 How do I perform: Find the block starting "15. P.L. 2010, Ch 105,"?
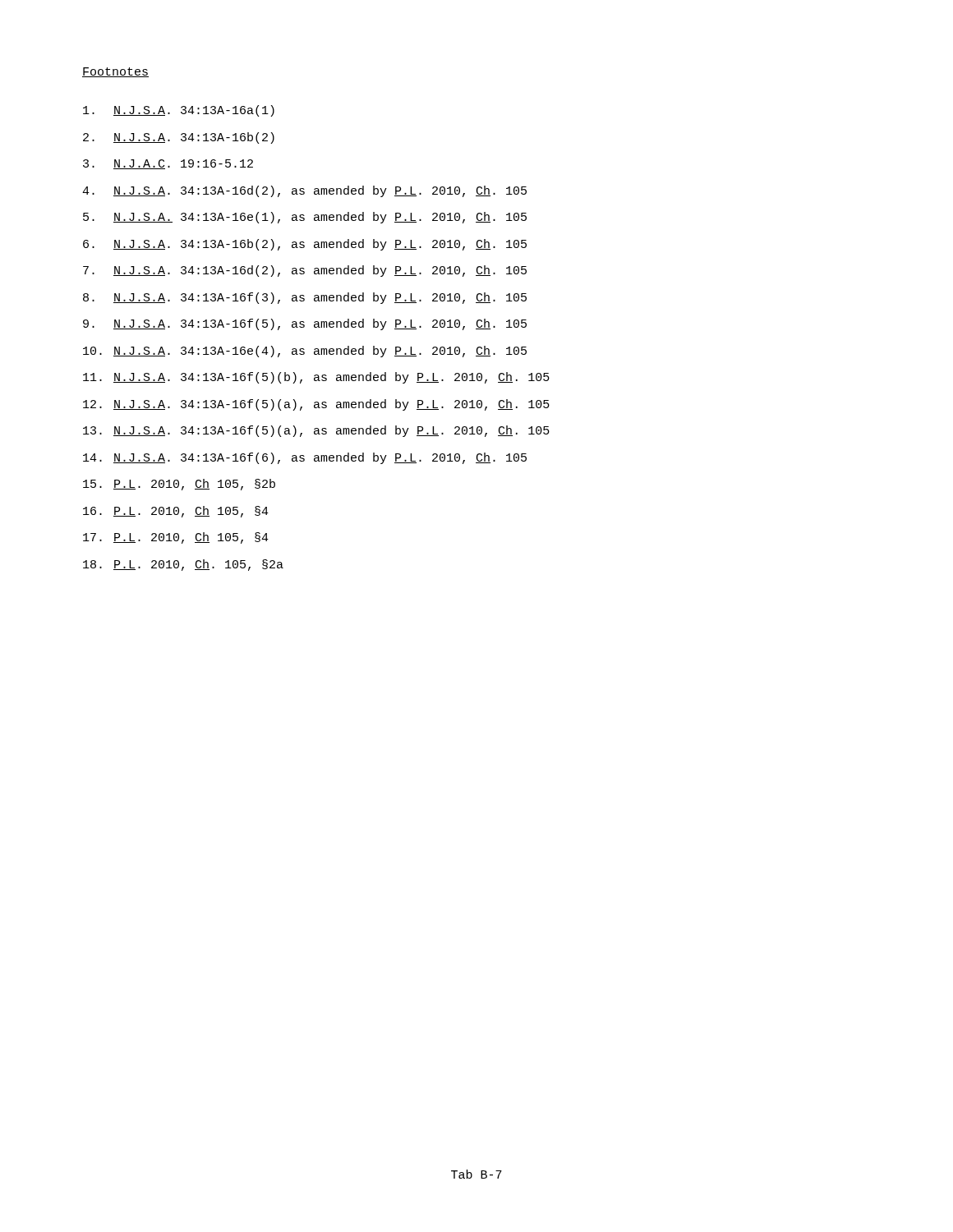pyautogui.click(x=179, y=485)
